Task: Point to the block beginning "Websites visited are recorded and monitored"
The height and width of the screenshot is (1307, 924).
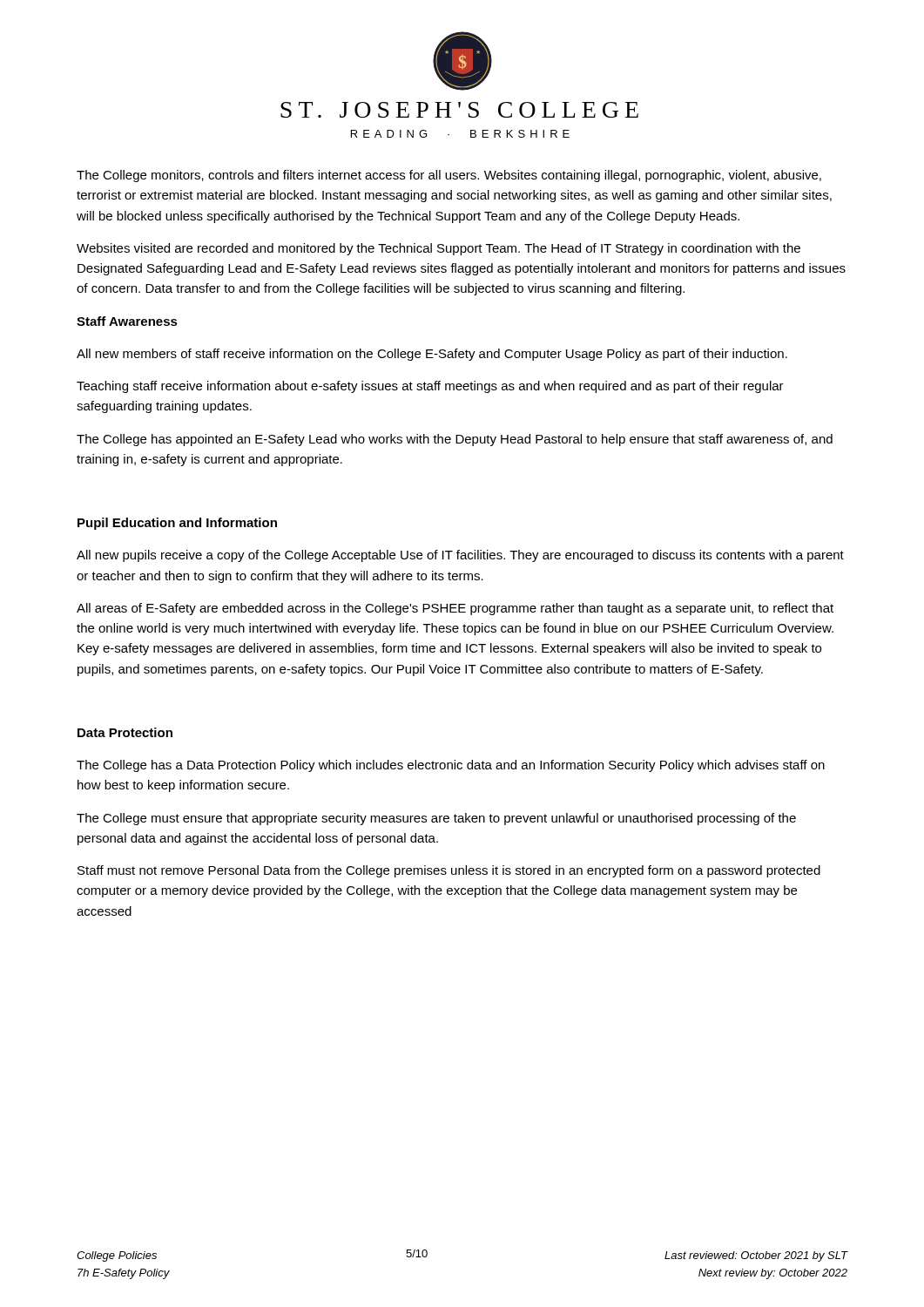Action: click(462, 268)
